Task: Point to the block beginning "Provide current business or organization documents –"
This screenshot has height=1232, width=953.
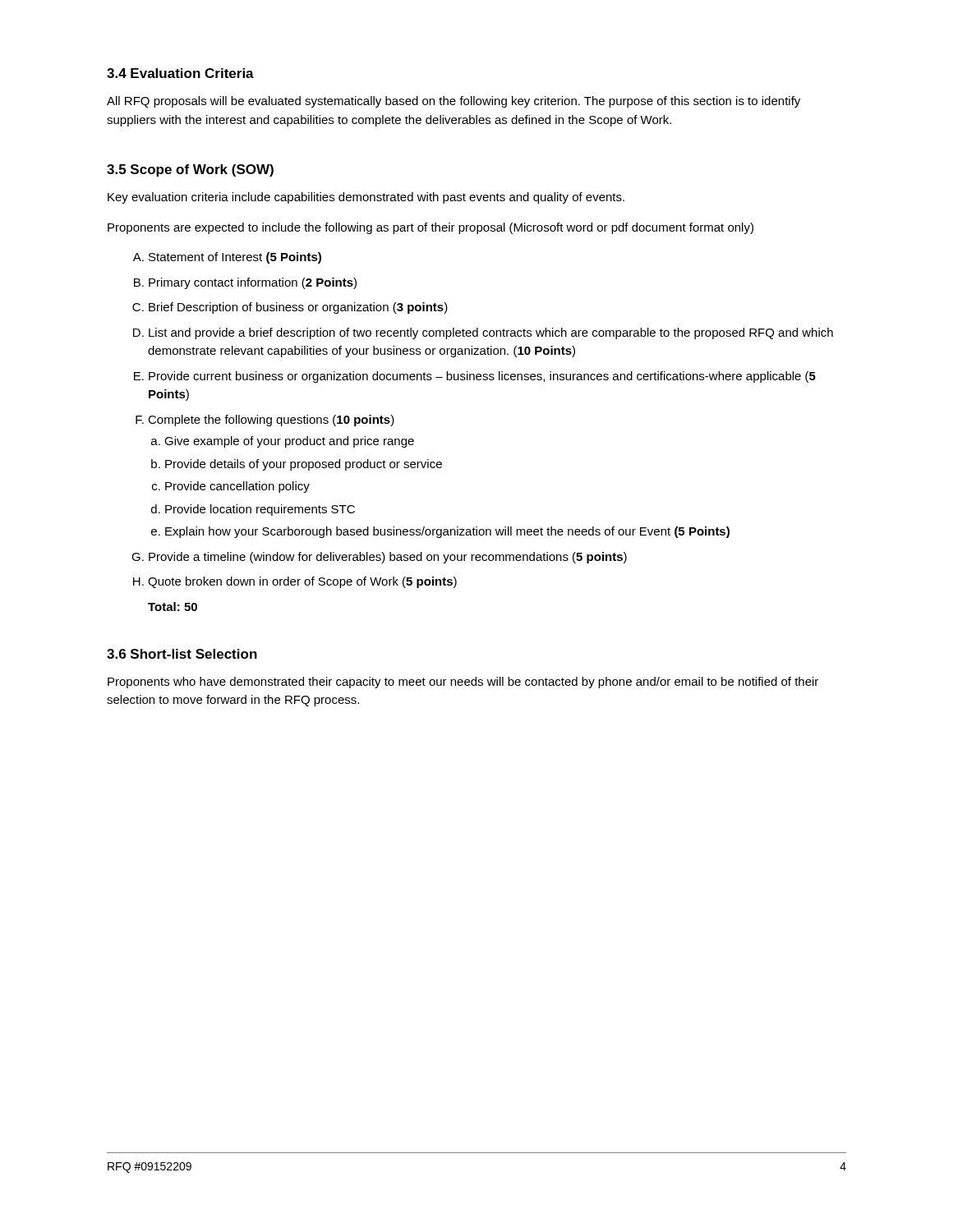Action: tap(482, 385)
